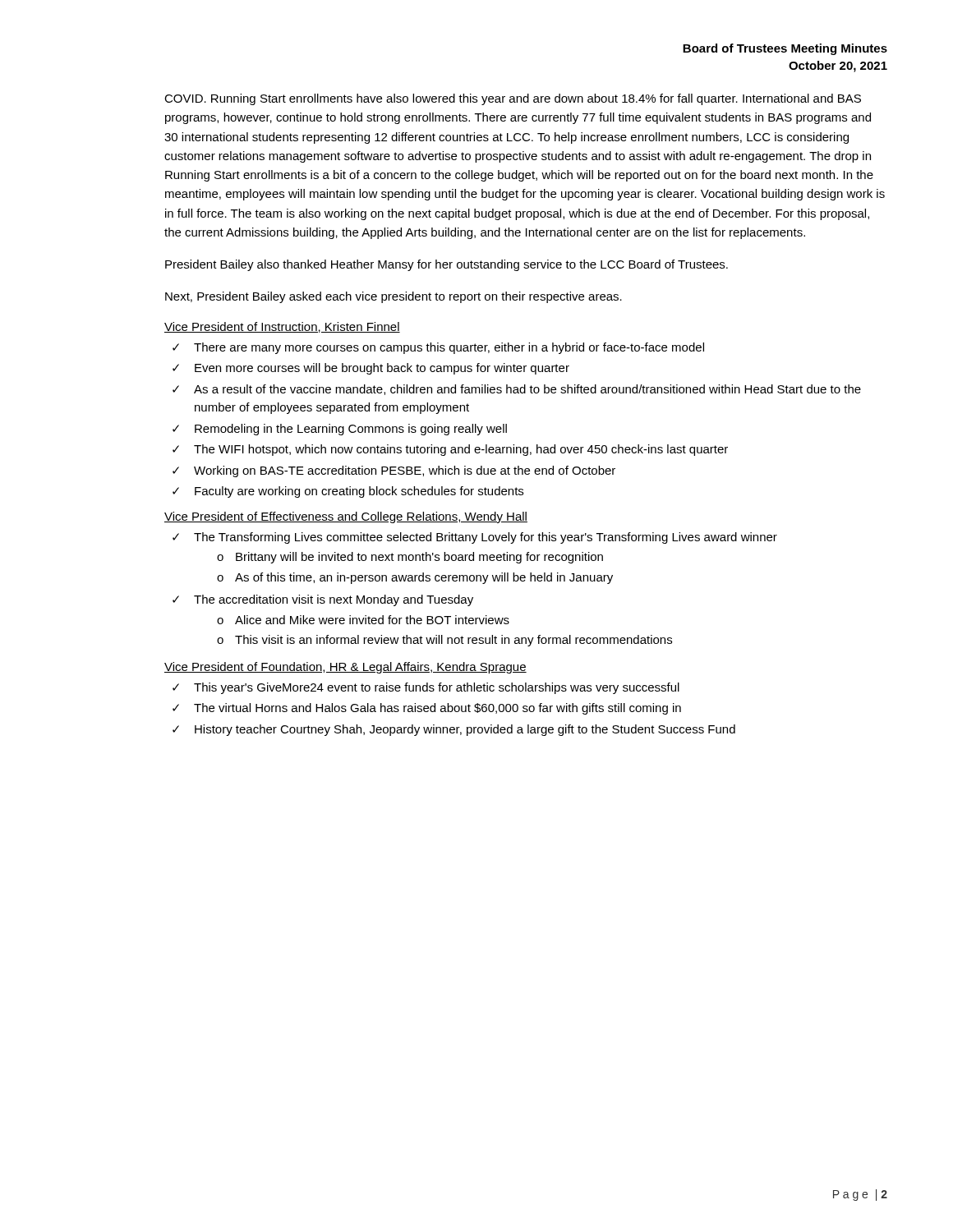Click on the region starting "✓ The WIFI hotspot, which now"
Screen dimensions: 1232x953
(526, 449)
